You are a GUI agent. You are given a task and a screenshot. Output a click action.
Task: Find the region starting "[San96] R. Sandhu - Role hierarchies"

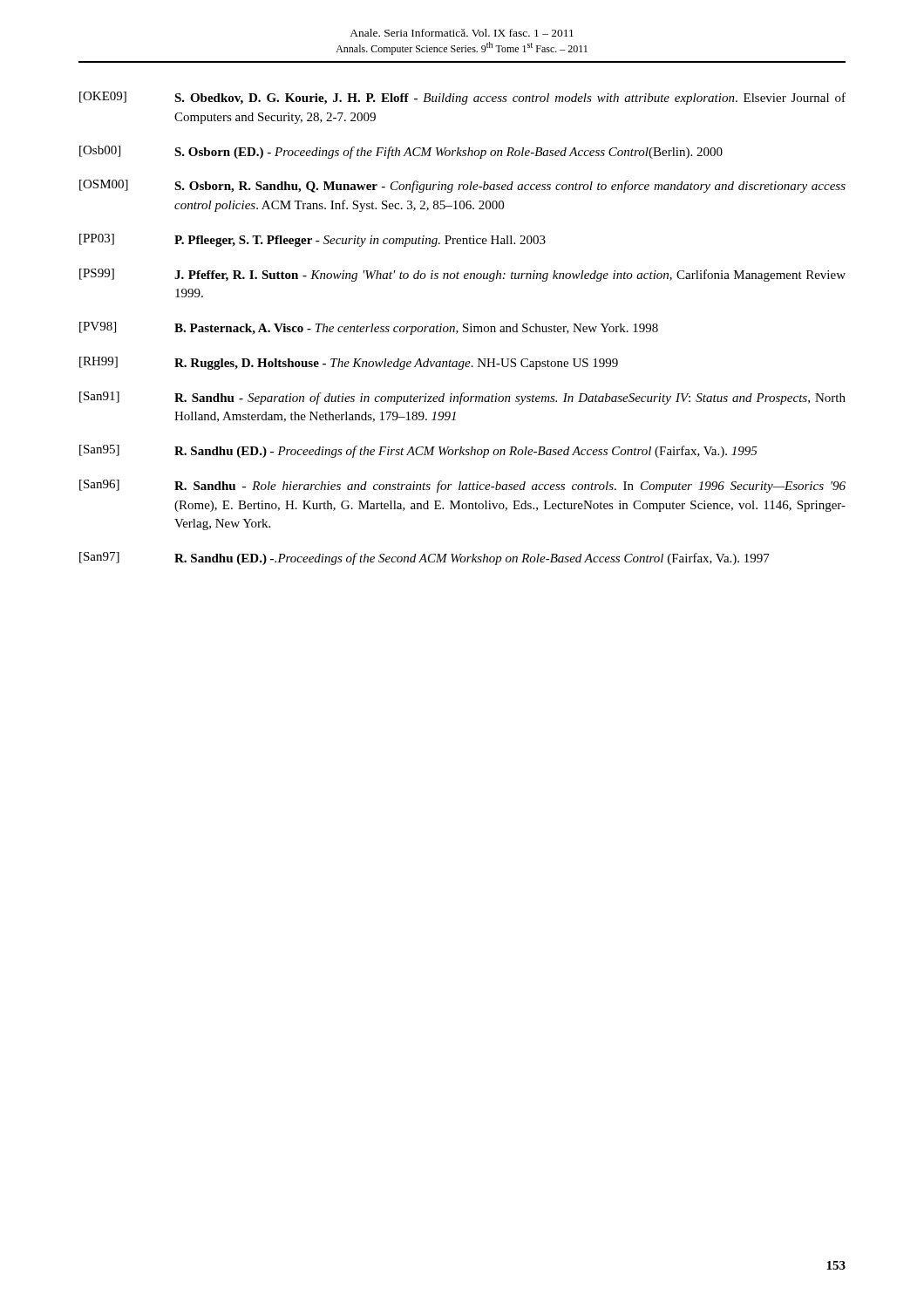coord(462,505)
